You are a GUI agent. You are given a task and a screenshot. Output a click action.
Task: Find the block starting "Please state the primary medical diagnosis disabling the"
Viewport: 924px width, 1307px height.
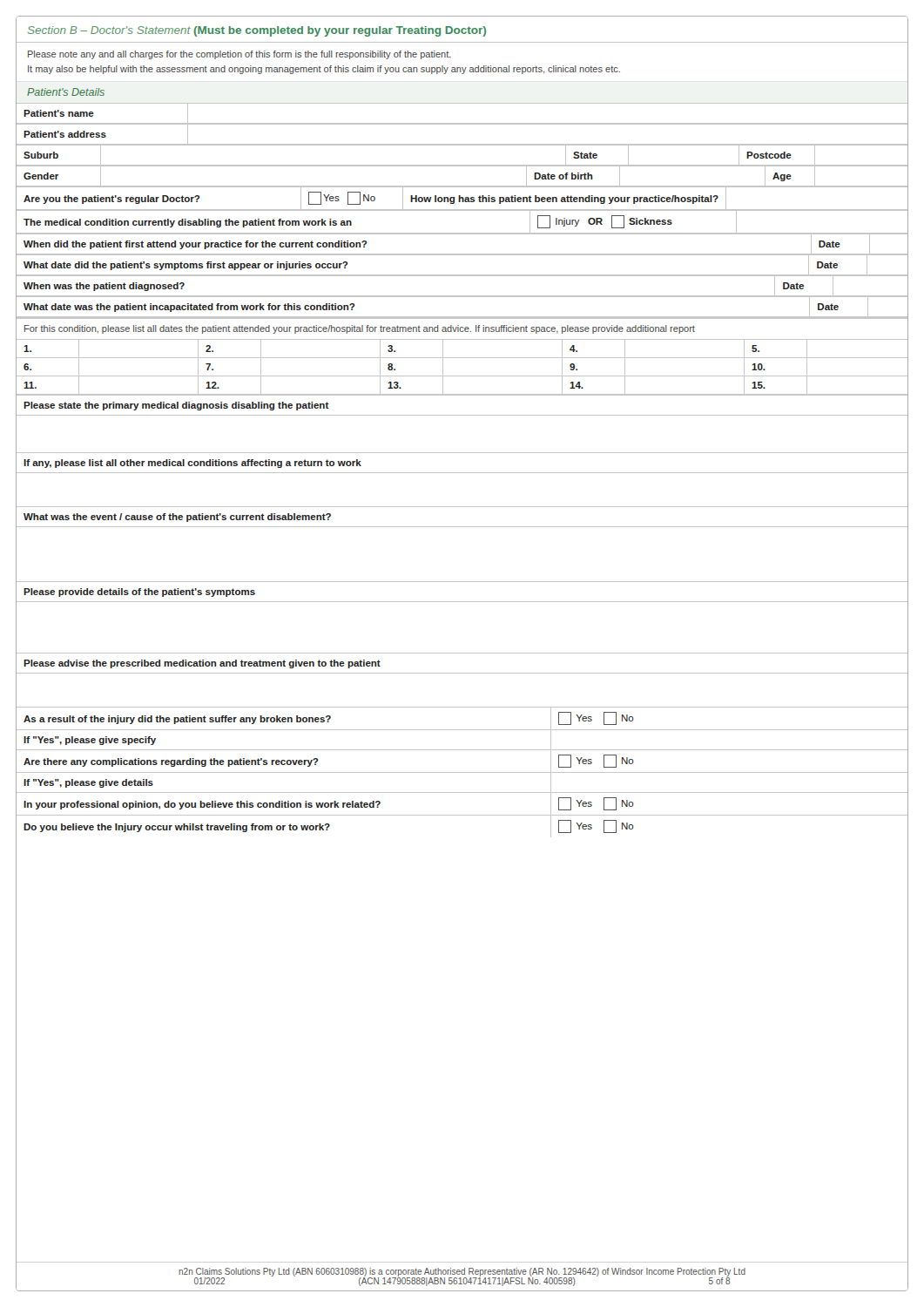176,406
